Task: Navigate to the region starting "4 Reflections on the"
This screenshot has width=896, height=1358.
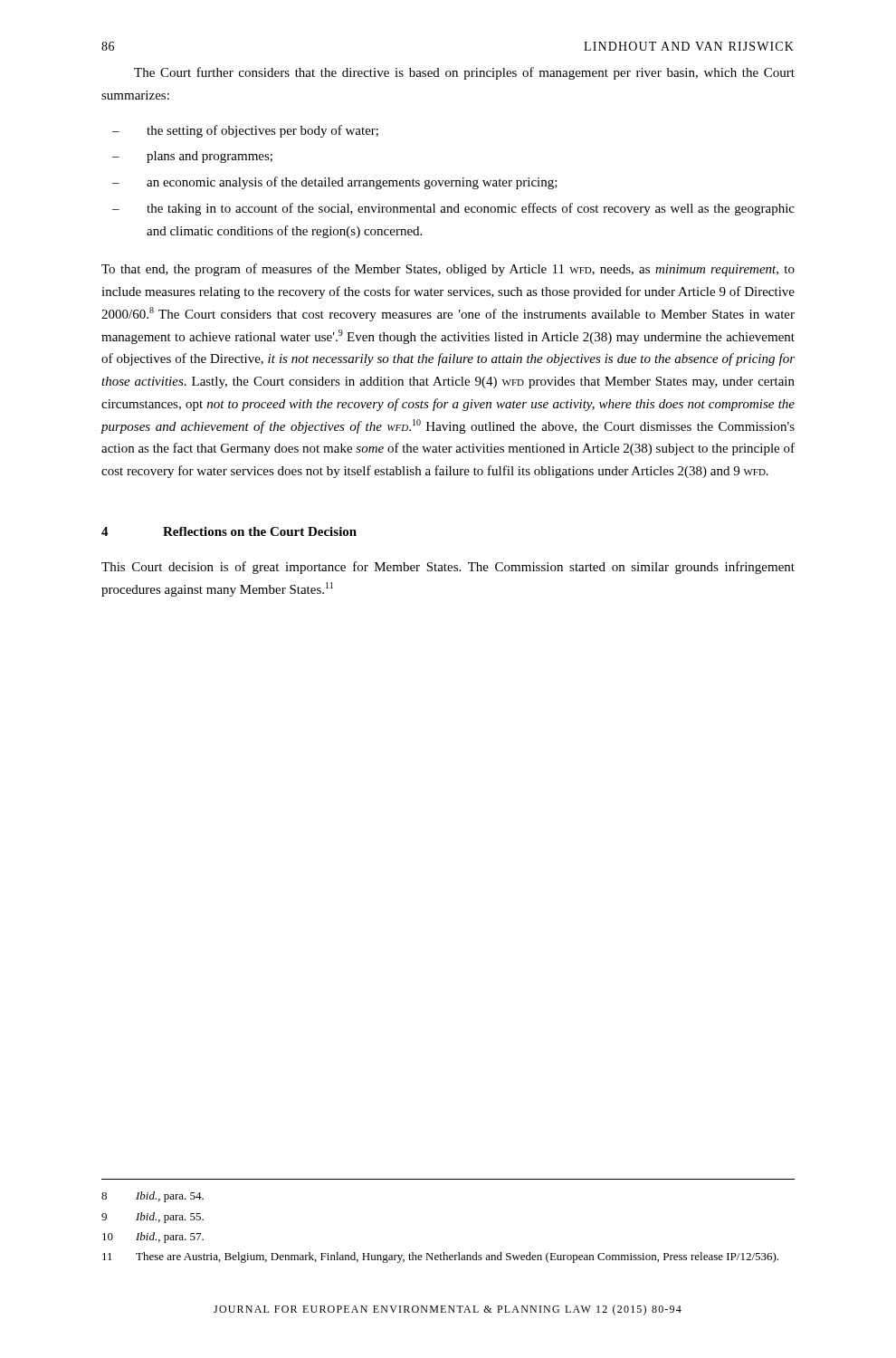Action: click(229, 531)
